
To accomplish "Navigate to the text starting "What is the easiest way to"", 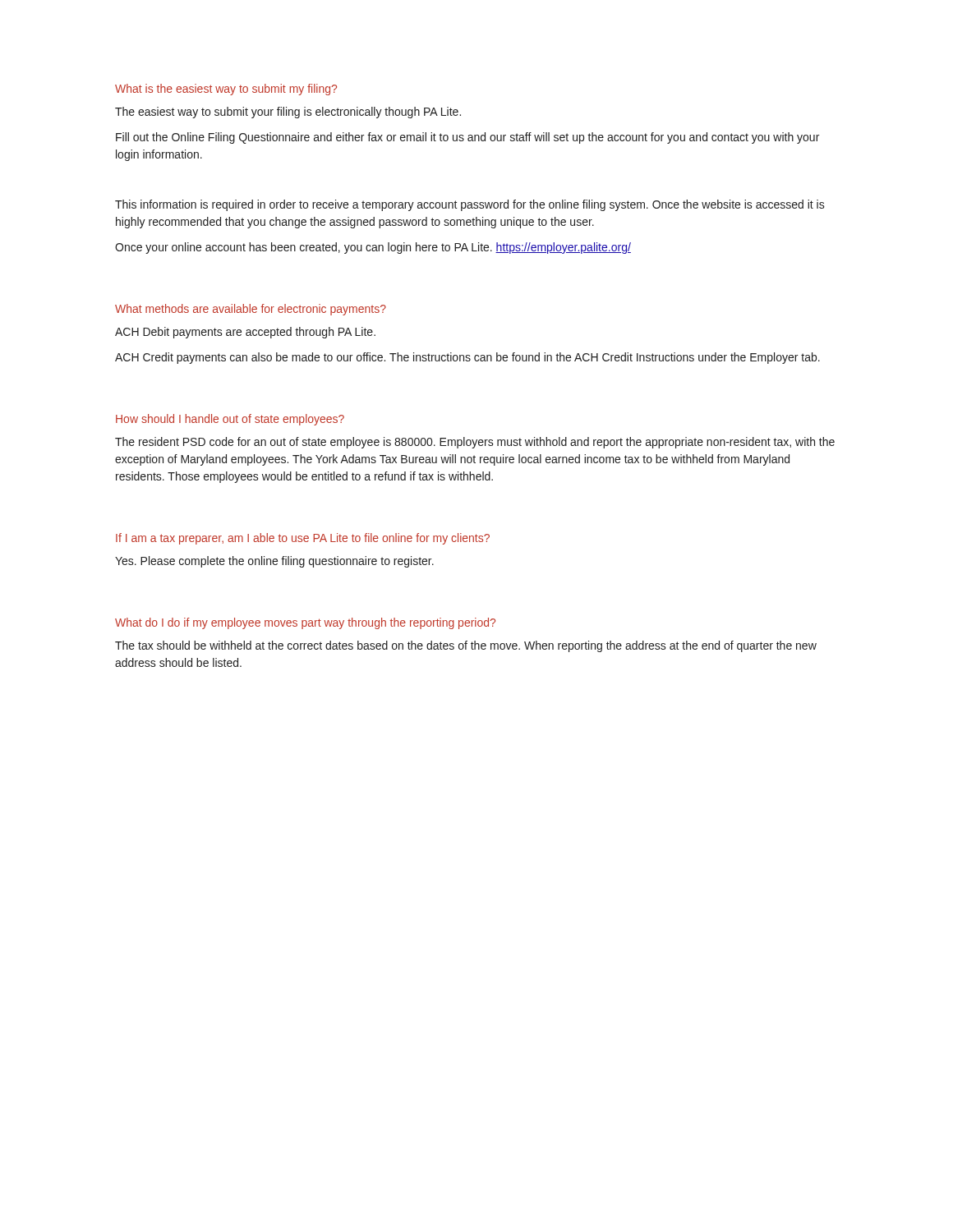I will (226, 89).
